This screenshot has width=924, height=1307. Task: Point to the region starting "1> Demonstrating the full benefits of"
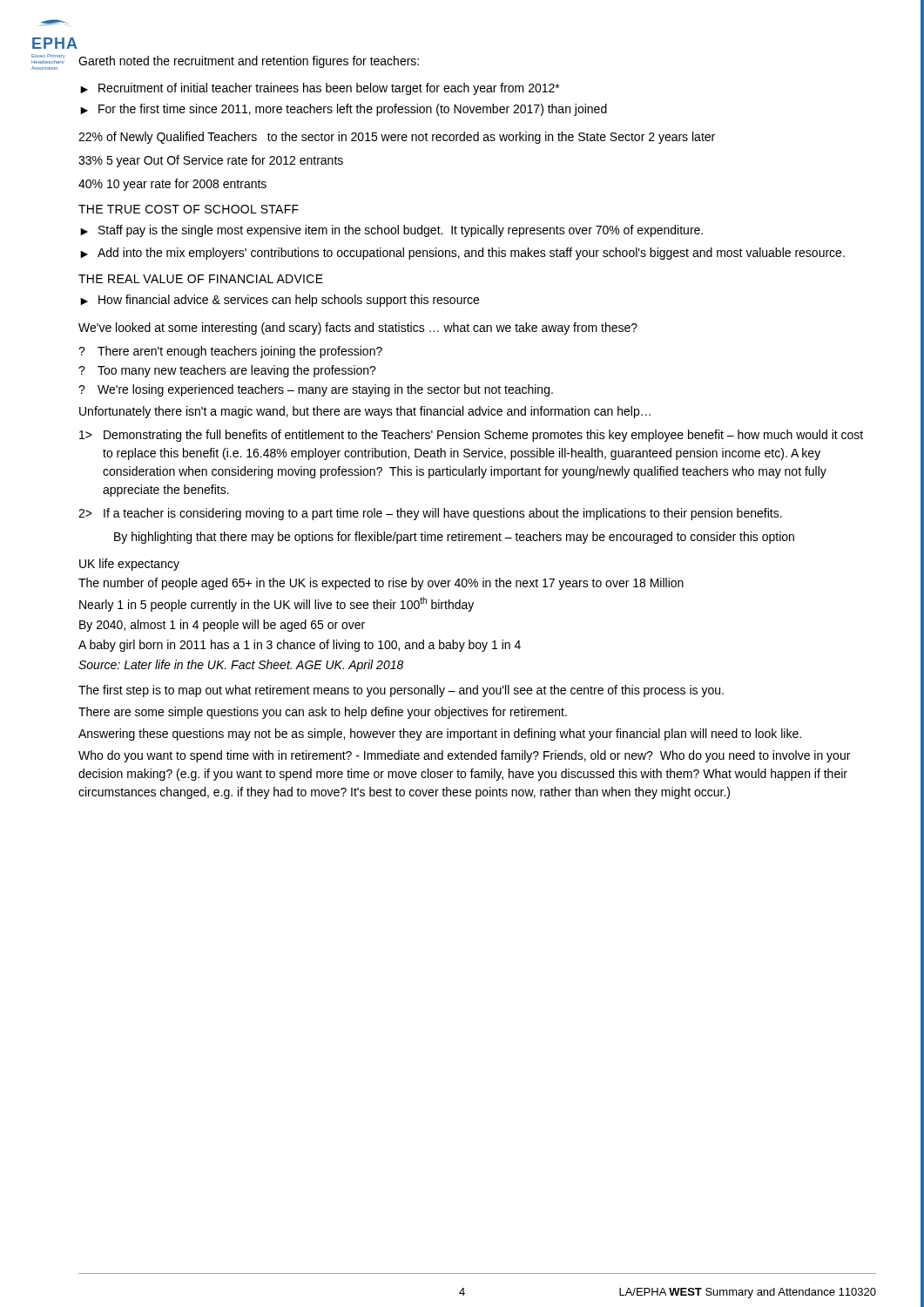(x=477, y=463)
